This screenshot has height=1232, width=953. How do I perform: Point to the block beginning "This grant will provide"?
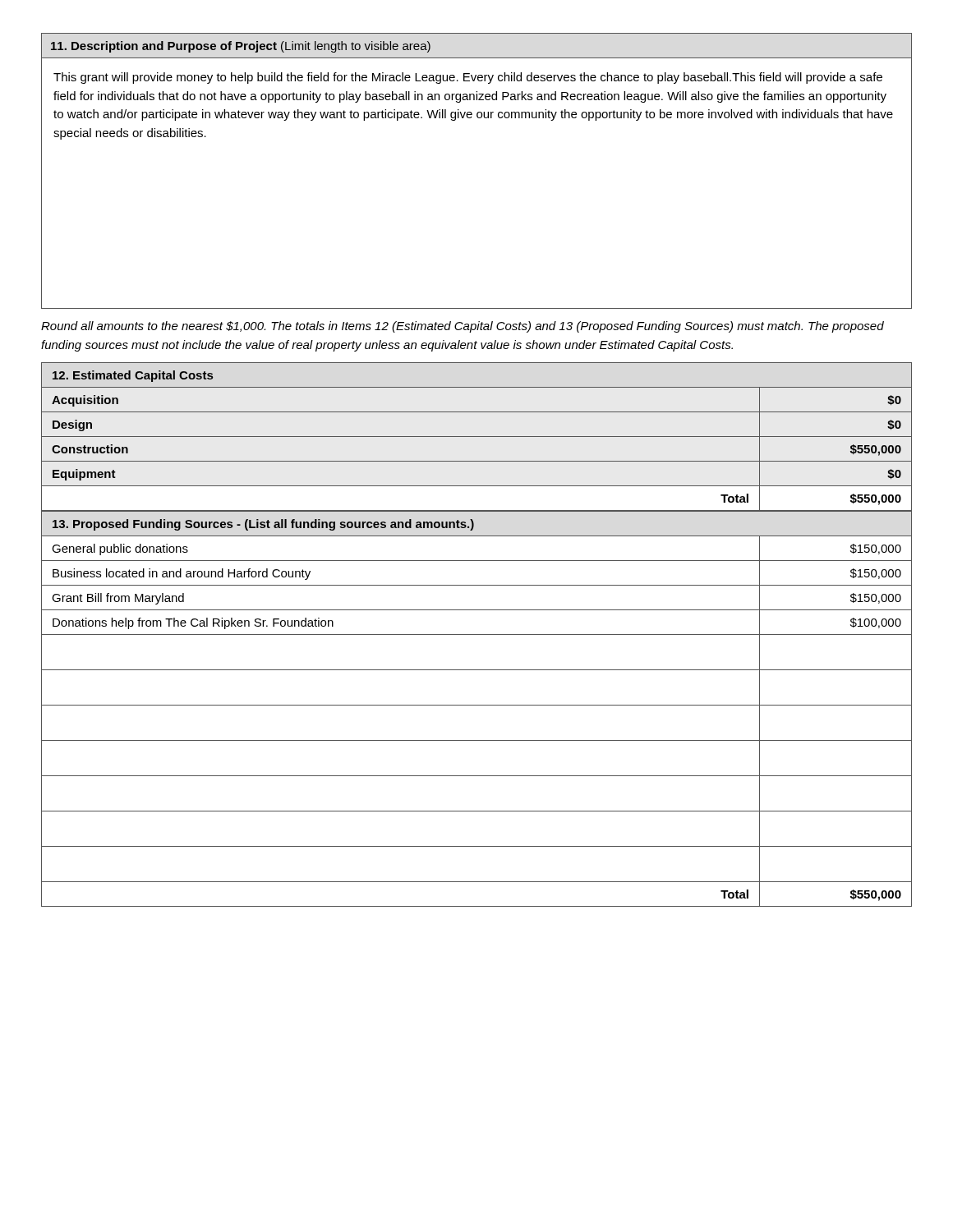coord(473,105)
